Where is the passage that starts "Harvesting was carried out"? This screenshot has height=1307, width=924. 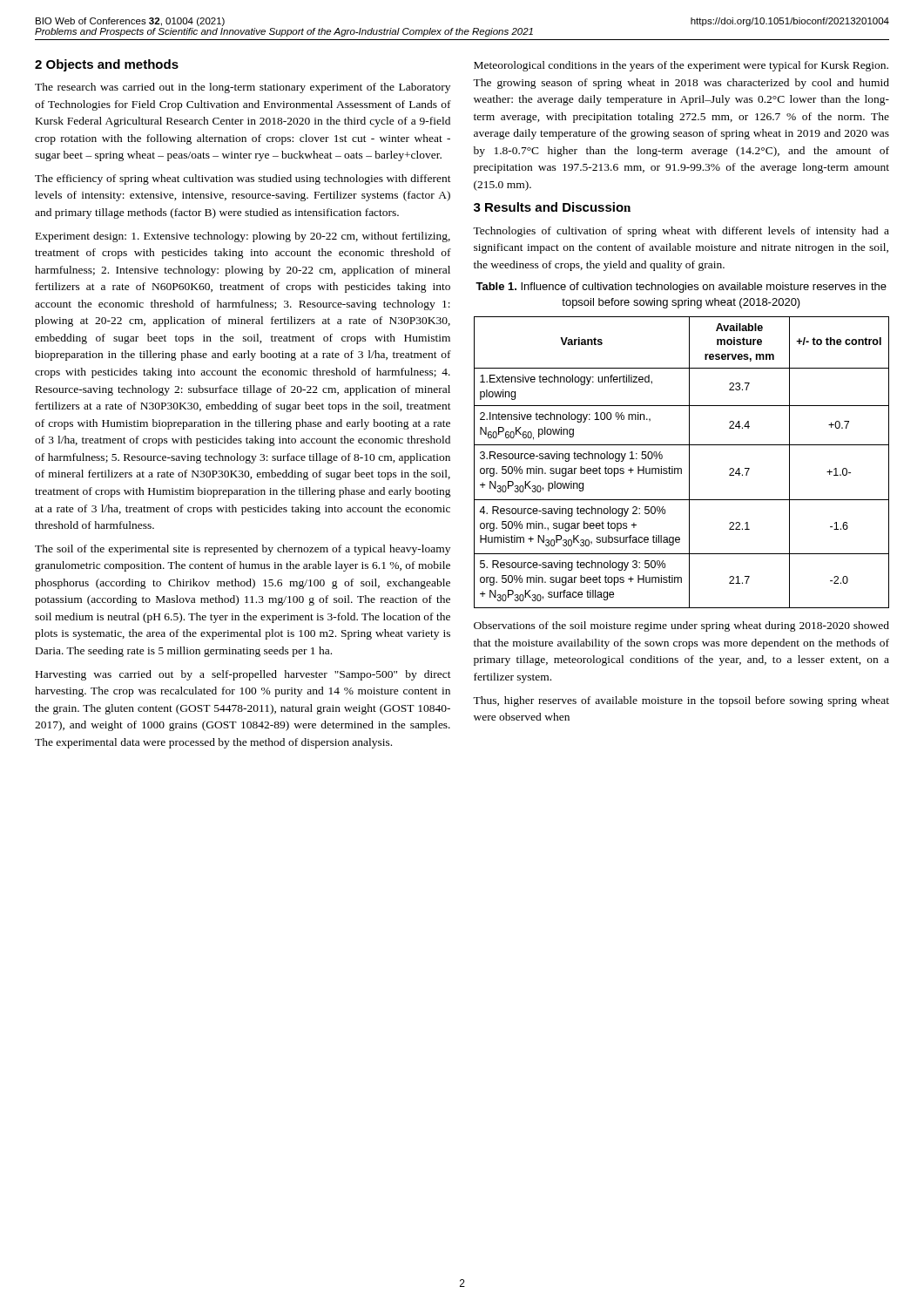[x=243, y=708]
